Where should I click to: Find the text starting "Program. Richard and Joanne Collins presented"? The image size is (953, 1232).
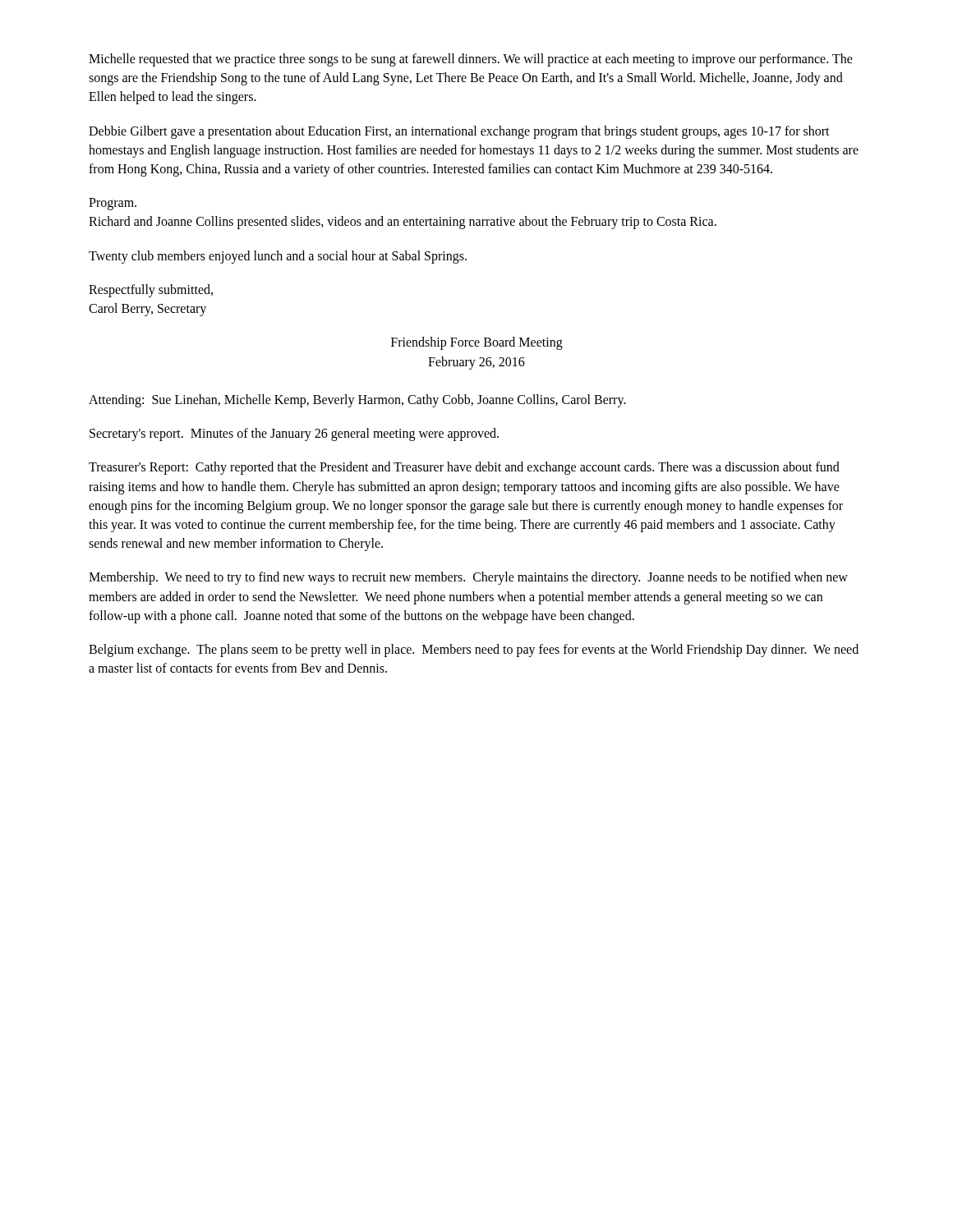tap(403, 212)
